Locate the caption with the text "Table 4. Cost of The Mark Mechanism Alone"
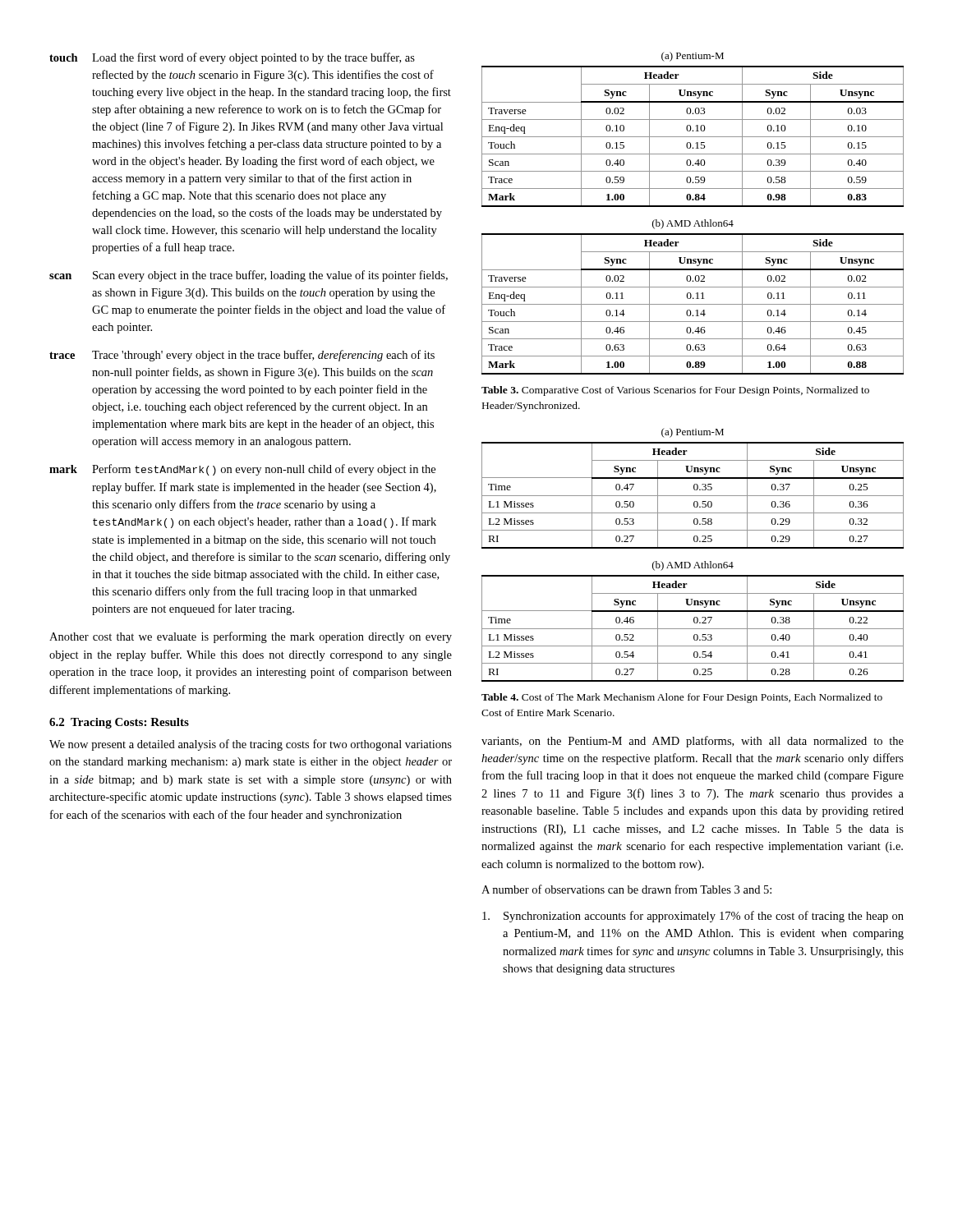Screen dimensions: 1232x953 click(x=682, y=704)
